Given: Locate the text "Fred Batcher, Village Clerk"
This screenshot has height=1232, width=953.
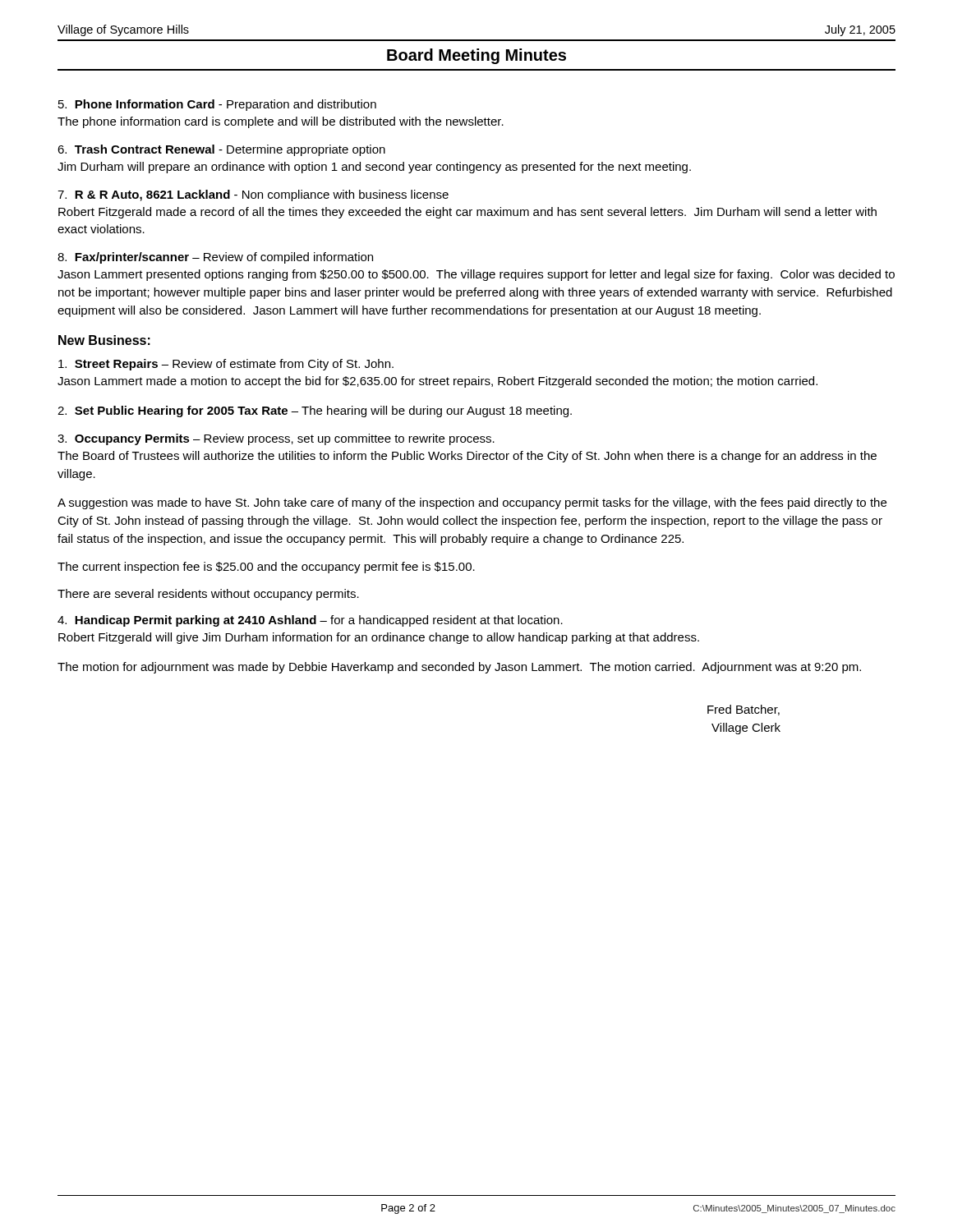Looking at the screenshot, I should tap(743, 718).
